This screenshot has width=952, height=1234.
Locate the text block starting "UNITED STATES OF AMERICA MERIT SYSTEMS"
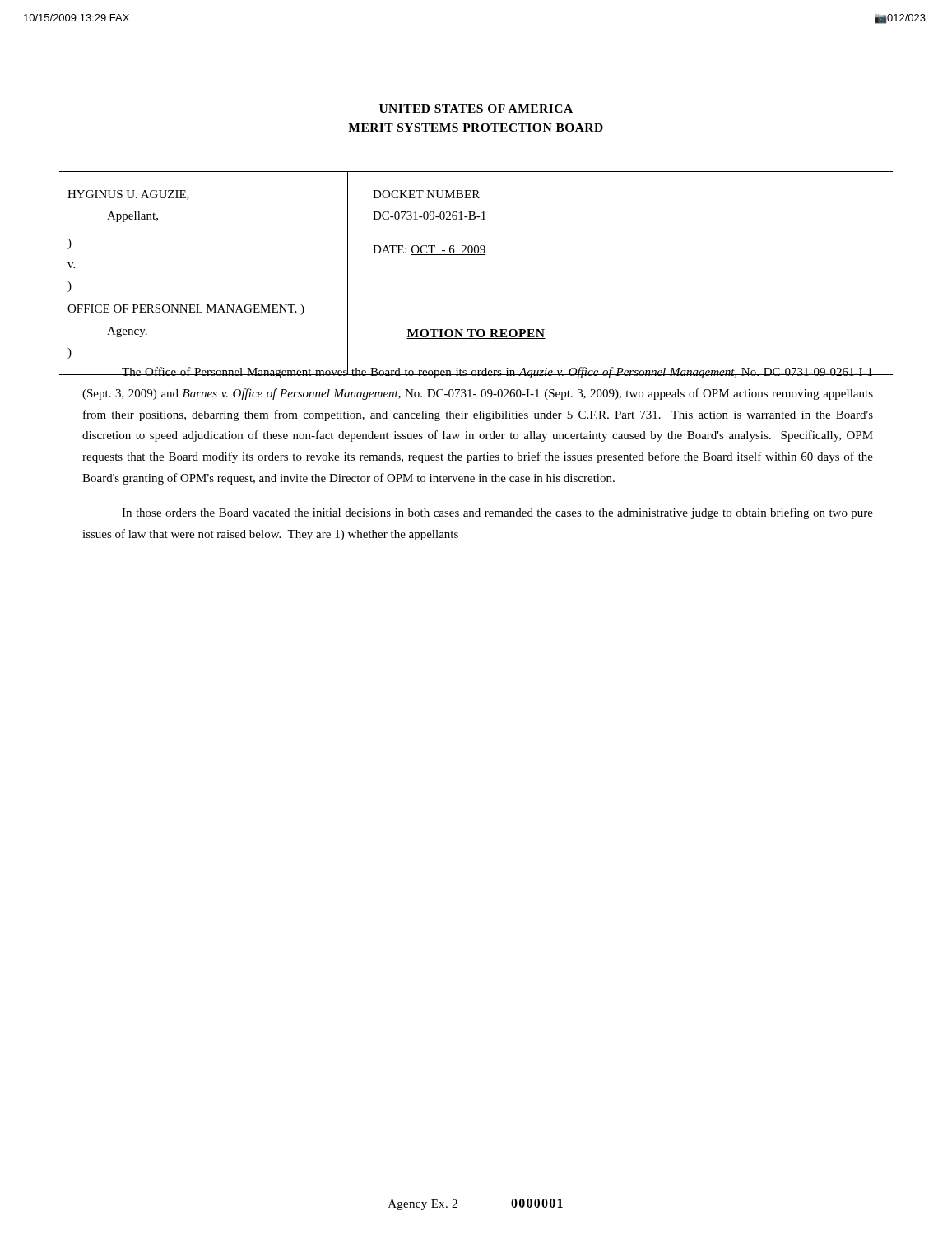click(x=476, y=118)
